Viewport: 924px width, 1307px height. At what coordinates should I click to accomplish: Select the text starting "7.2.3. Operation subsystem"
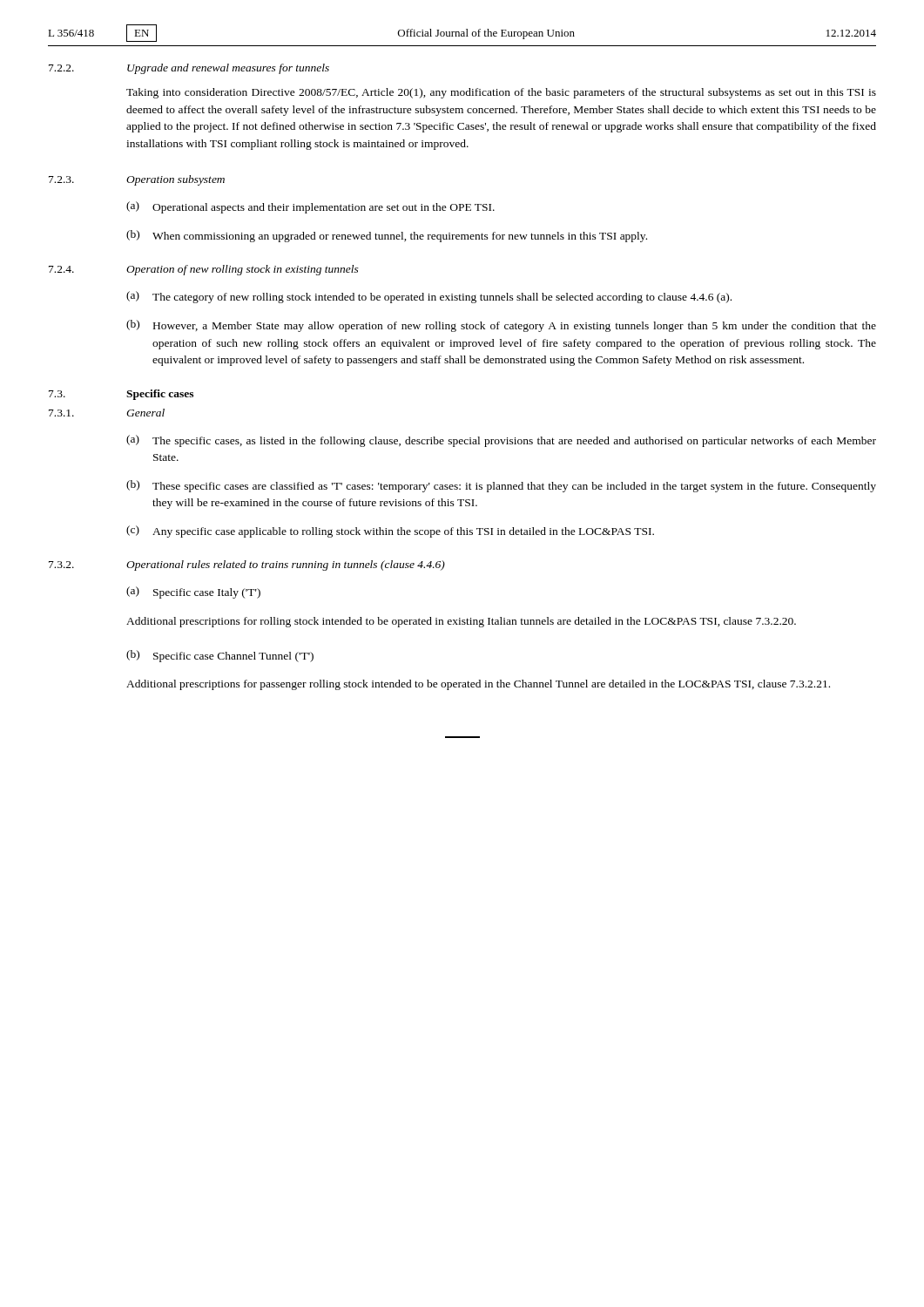coord(137,180)
